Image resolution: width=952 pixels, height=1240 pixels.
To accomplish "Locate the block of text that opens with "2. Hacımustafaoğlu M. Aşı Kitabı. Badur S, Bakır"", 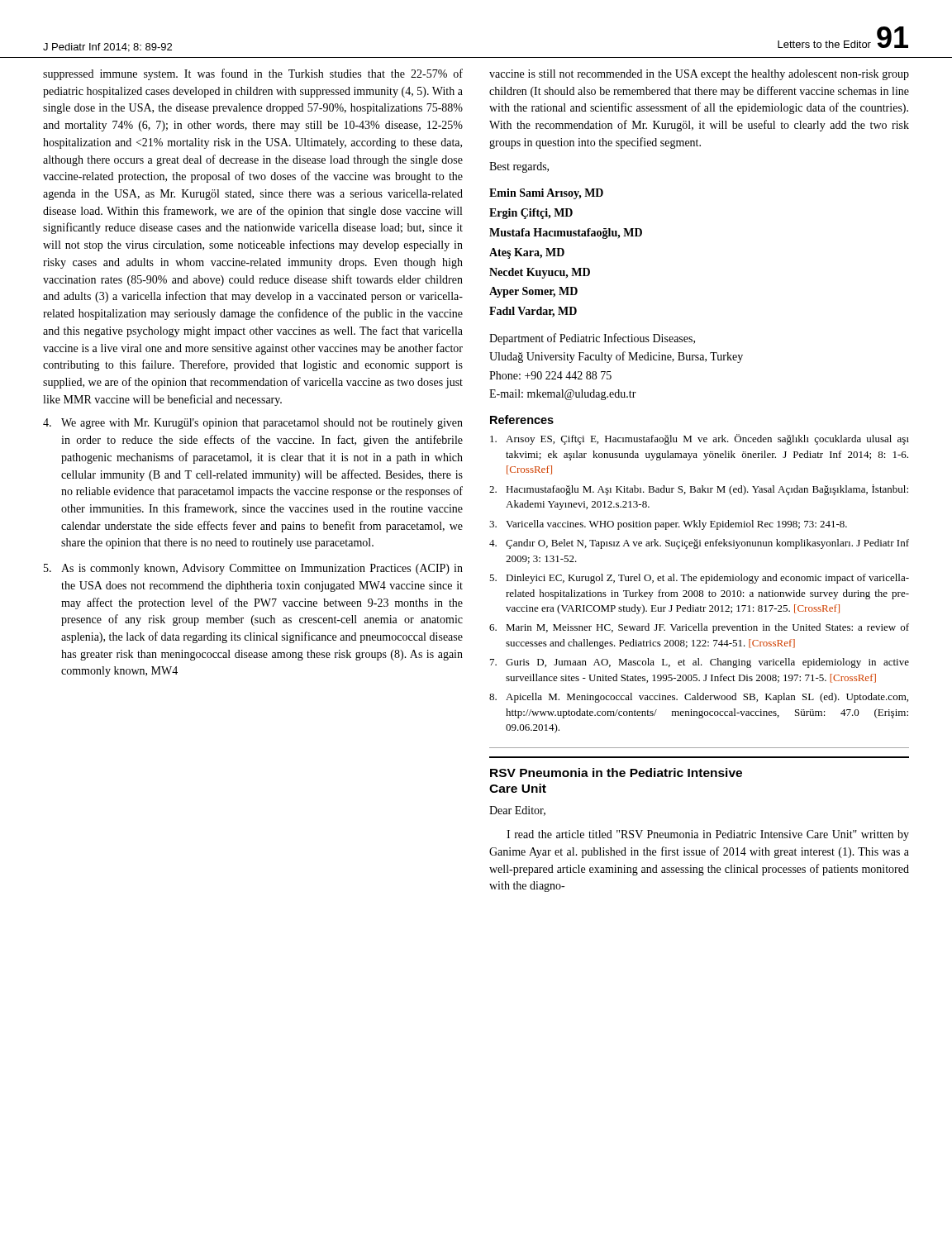I will [x=699, y=497].
